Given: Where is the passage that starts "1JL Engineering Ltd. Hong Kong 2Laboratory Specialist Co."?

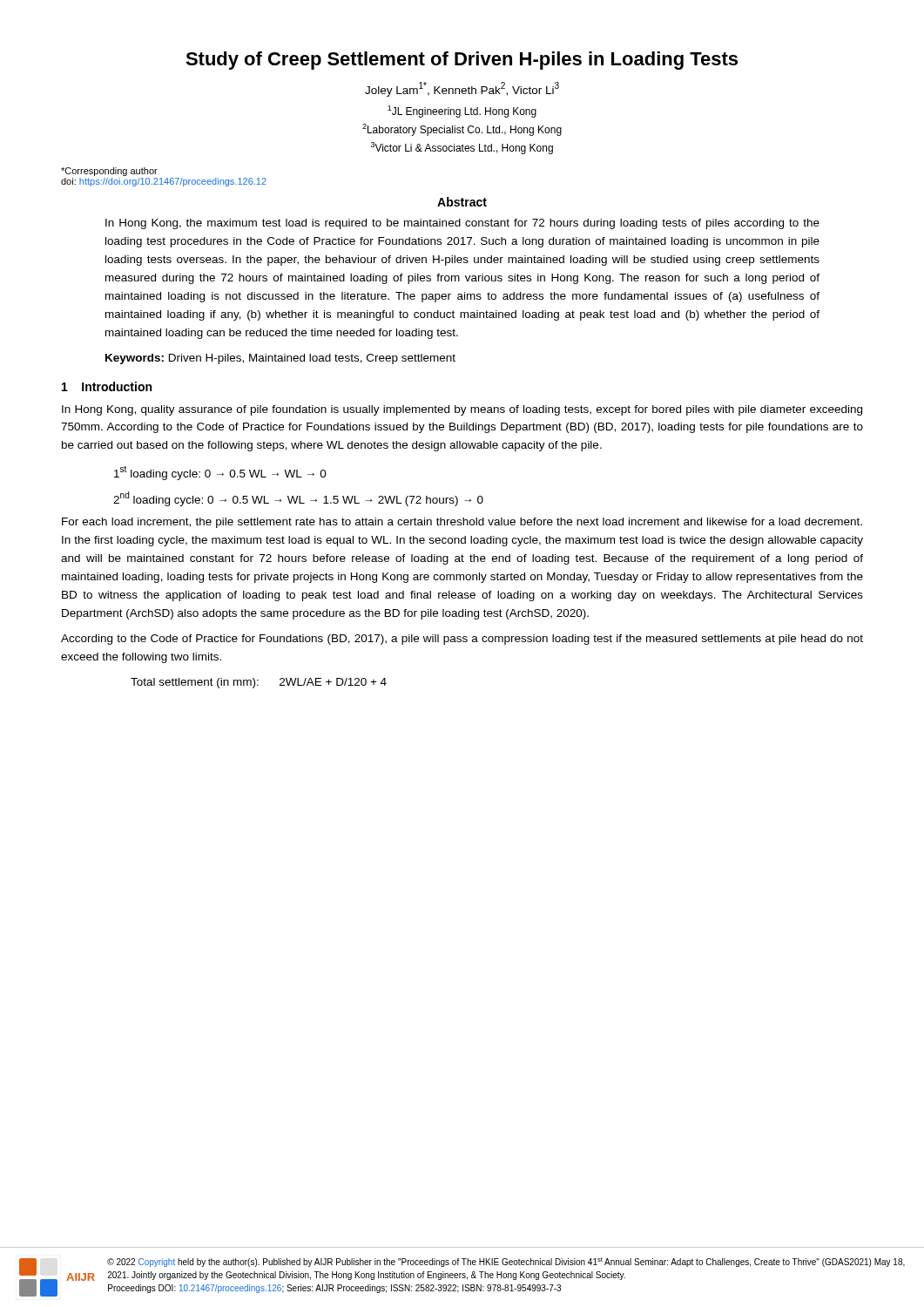Looking at the screenshot, I should tap(462, 129).
